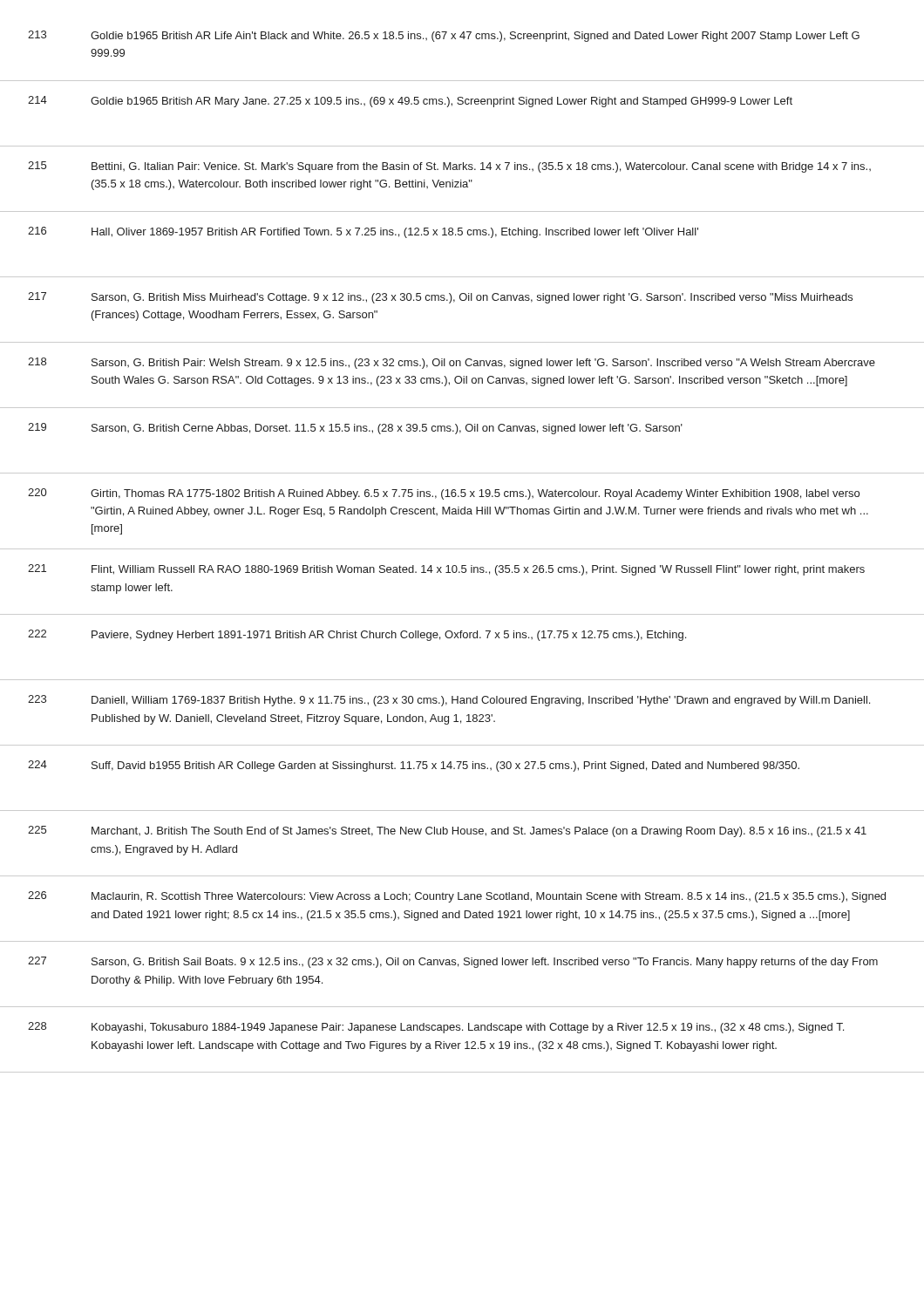Viewport: 924px width, 1308px height.
Task: Click on the list item that says "221 Flint, William Russell RA RAO"
Action: point(448,579)
